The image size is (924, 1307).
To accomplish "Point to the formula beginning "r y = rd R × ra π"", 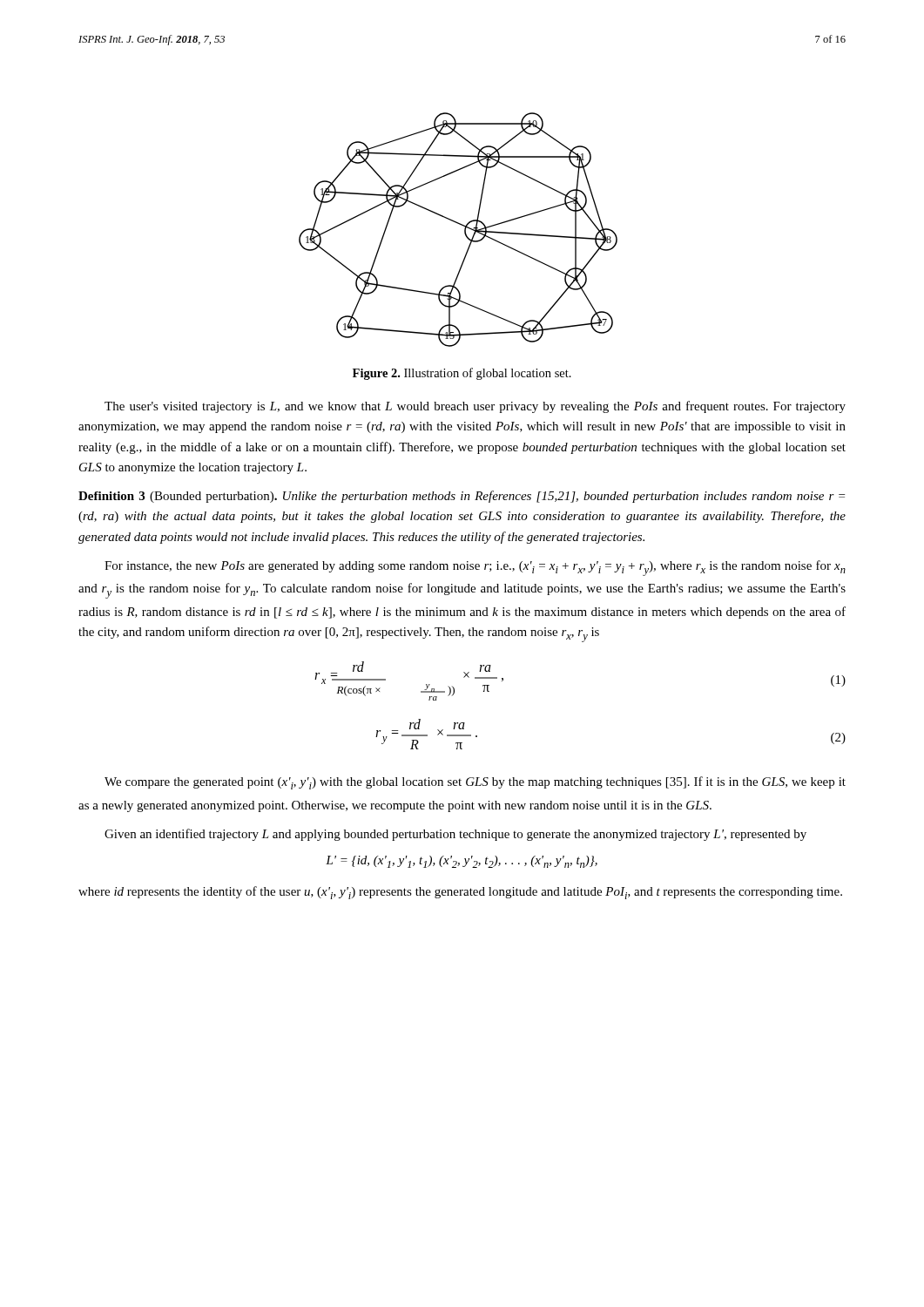I will click(414, 735).
